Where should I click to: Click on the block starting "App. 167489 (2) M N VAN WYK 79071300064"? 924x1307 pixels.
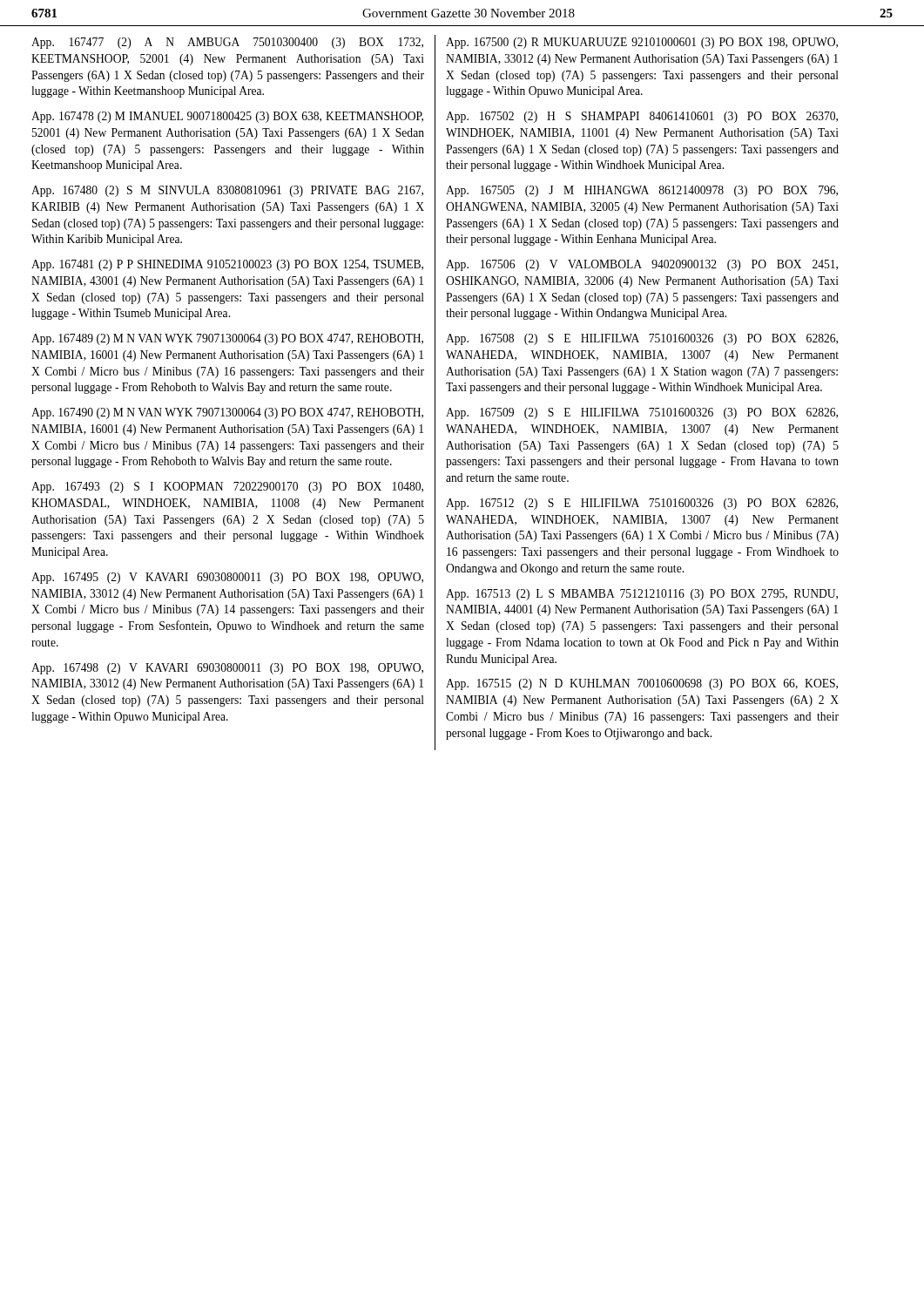coord(228,363)
